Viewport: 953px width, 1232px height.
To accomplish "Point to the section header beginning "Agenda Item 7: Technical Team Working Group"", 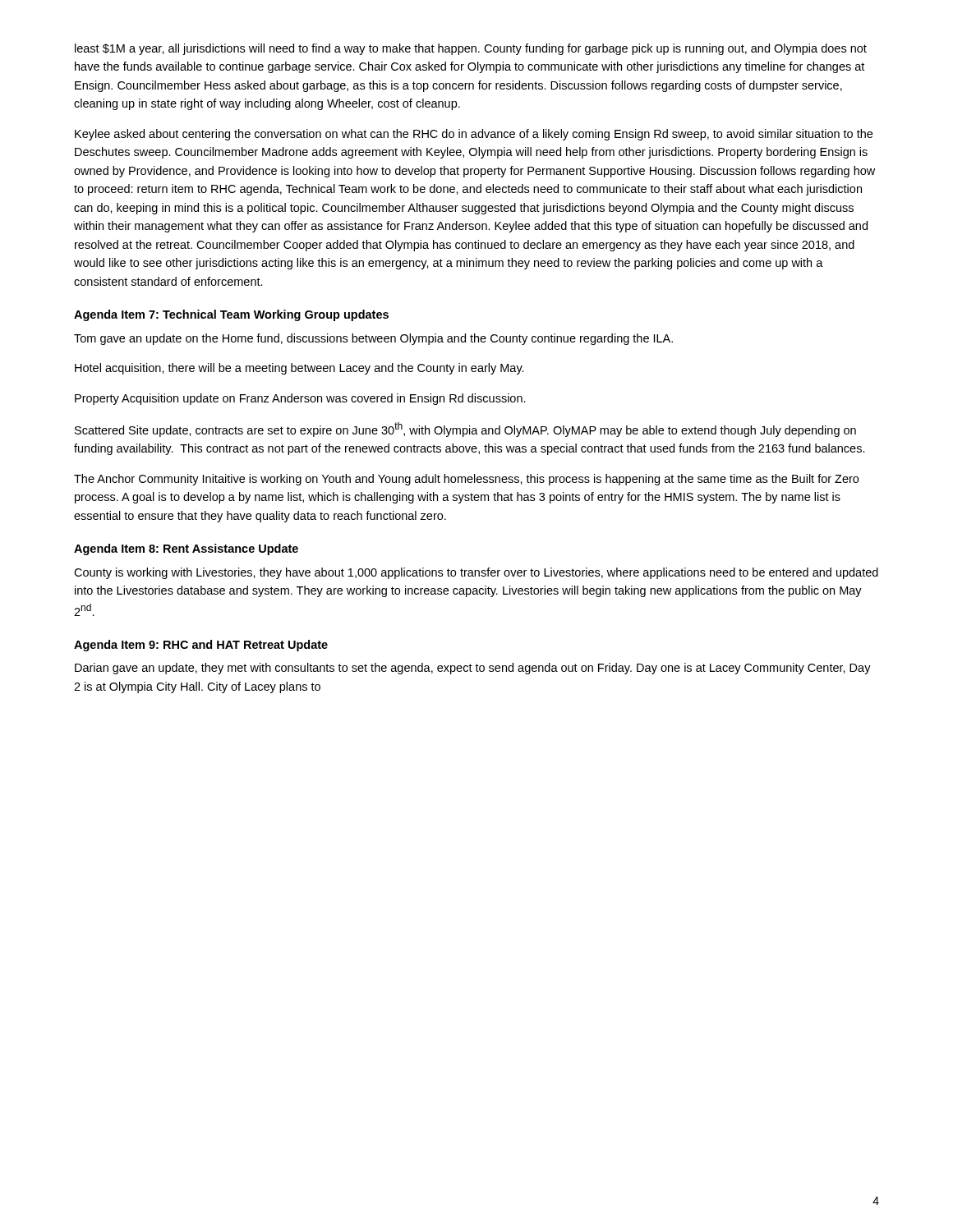I will coord(231,315).
